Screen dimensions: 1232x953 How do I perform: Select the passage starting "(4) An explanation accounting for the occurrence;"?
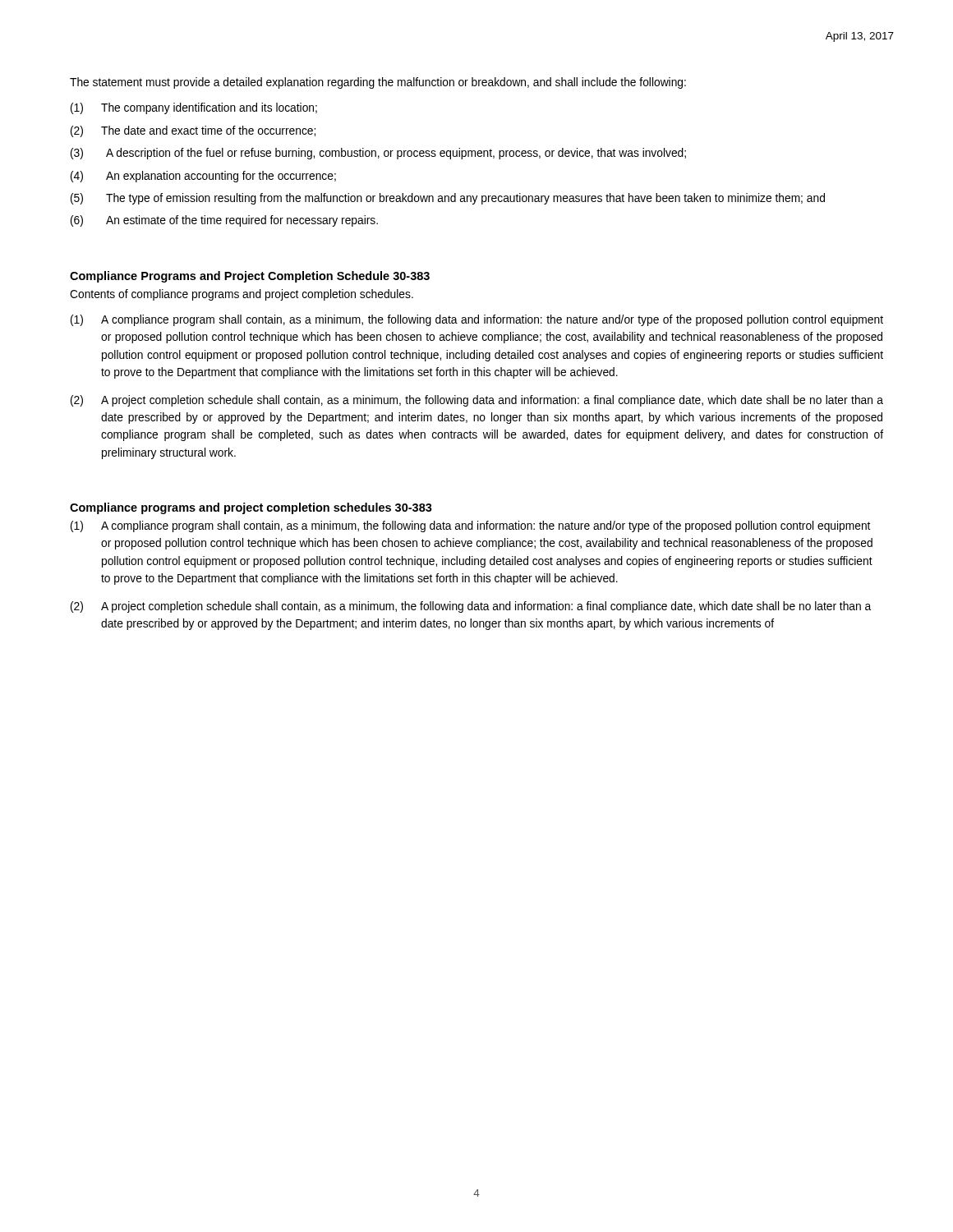203,177
